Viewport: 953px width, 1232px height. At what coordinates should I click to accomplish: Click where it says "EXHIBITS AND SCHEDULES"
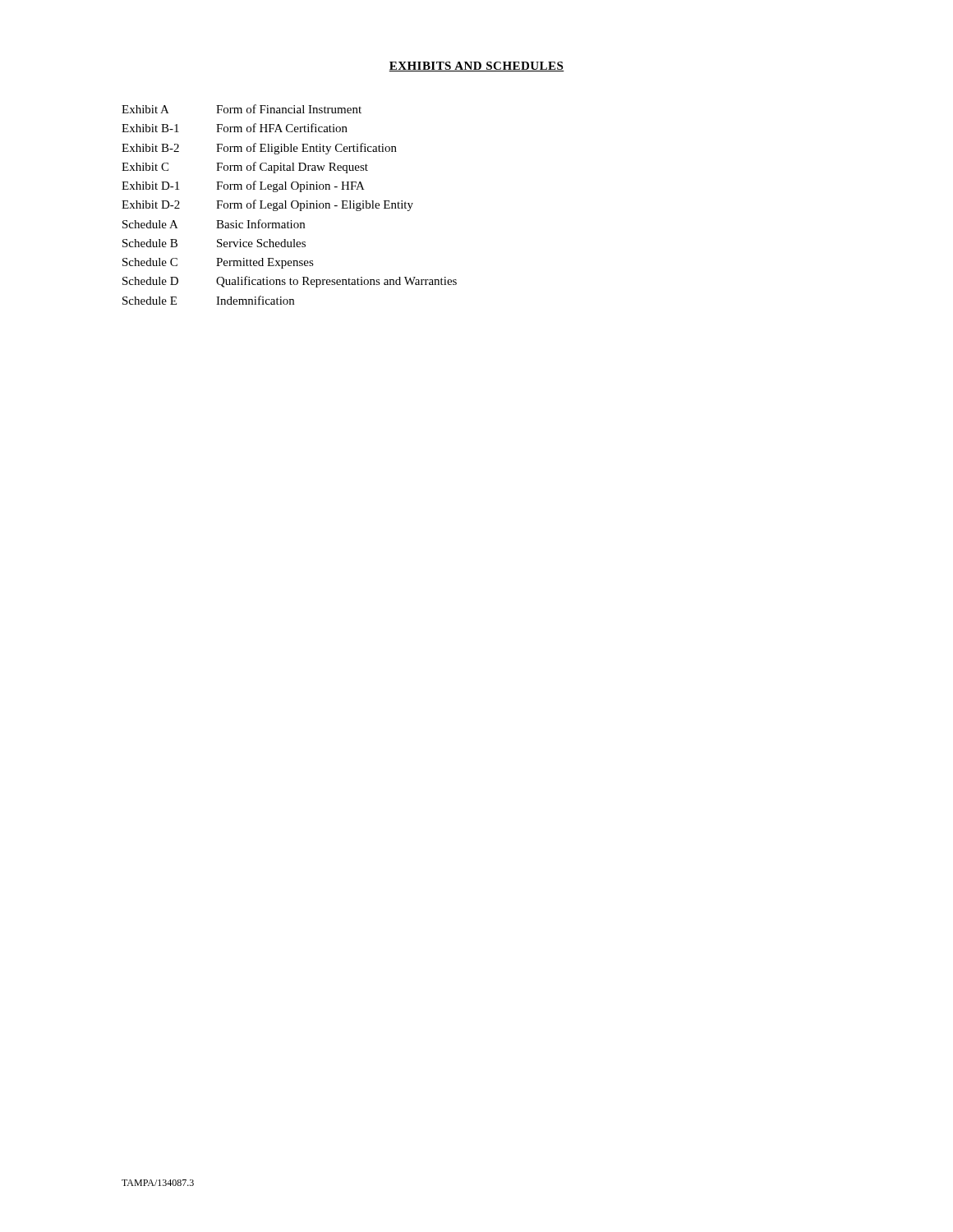coord(476,66)
